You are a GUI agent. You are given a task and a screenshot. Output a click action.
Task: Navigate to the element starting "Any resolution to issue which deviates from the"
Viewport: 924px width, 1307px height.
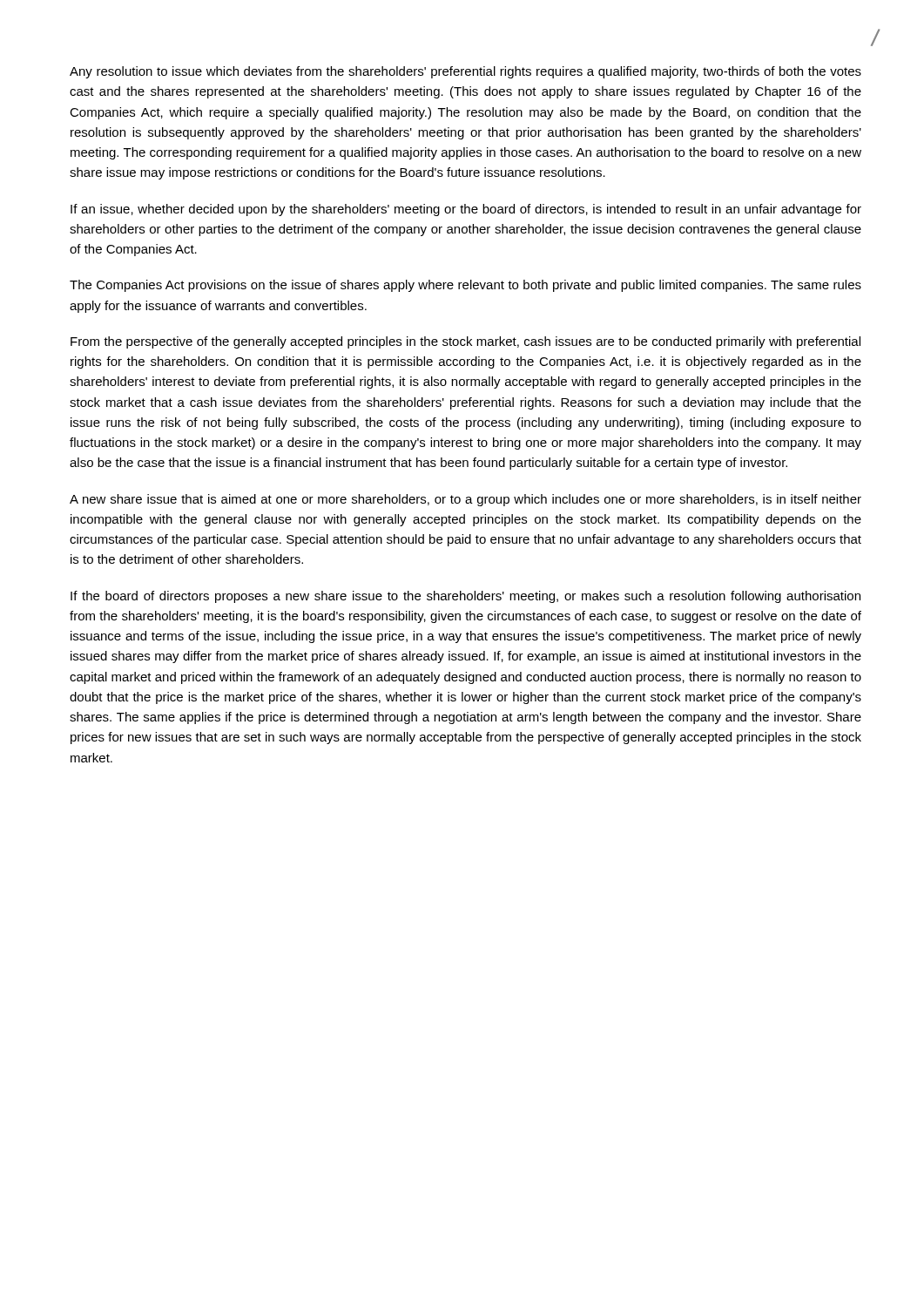click(x=465, y=122)
